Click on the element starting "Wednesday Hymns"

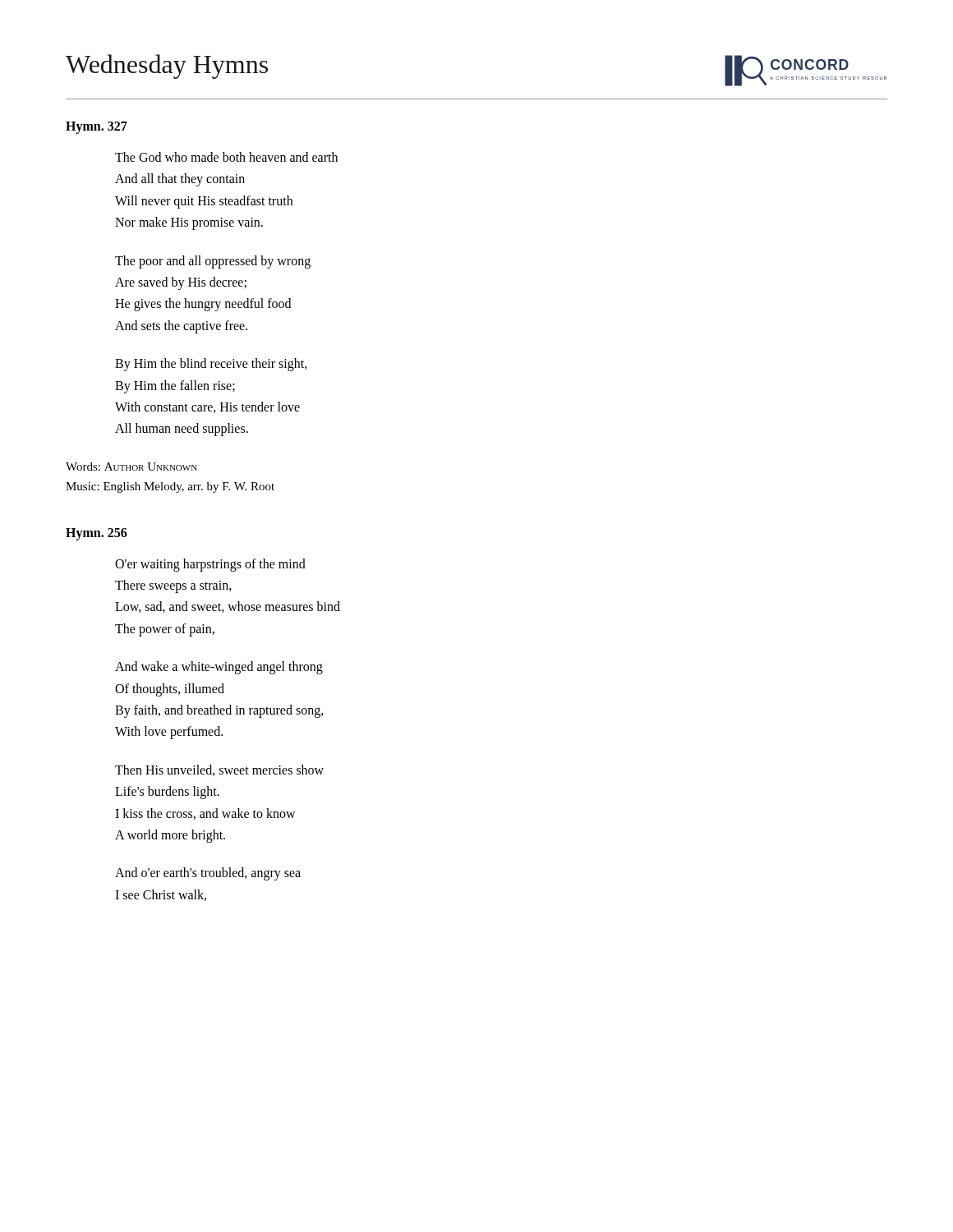[x=167, y=64]
